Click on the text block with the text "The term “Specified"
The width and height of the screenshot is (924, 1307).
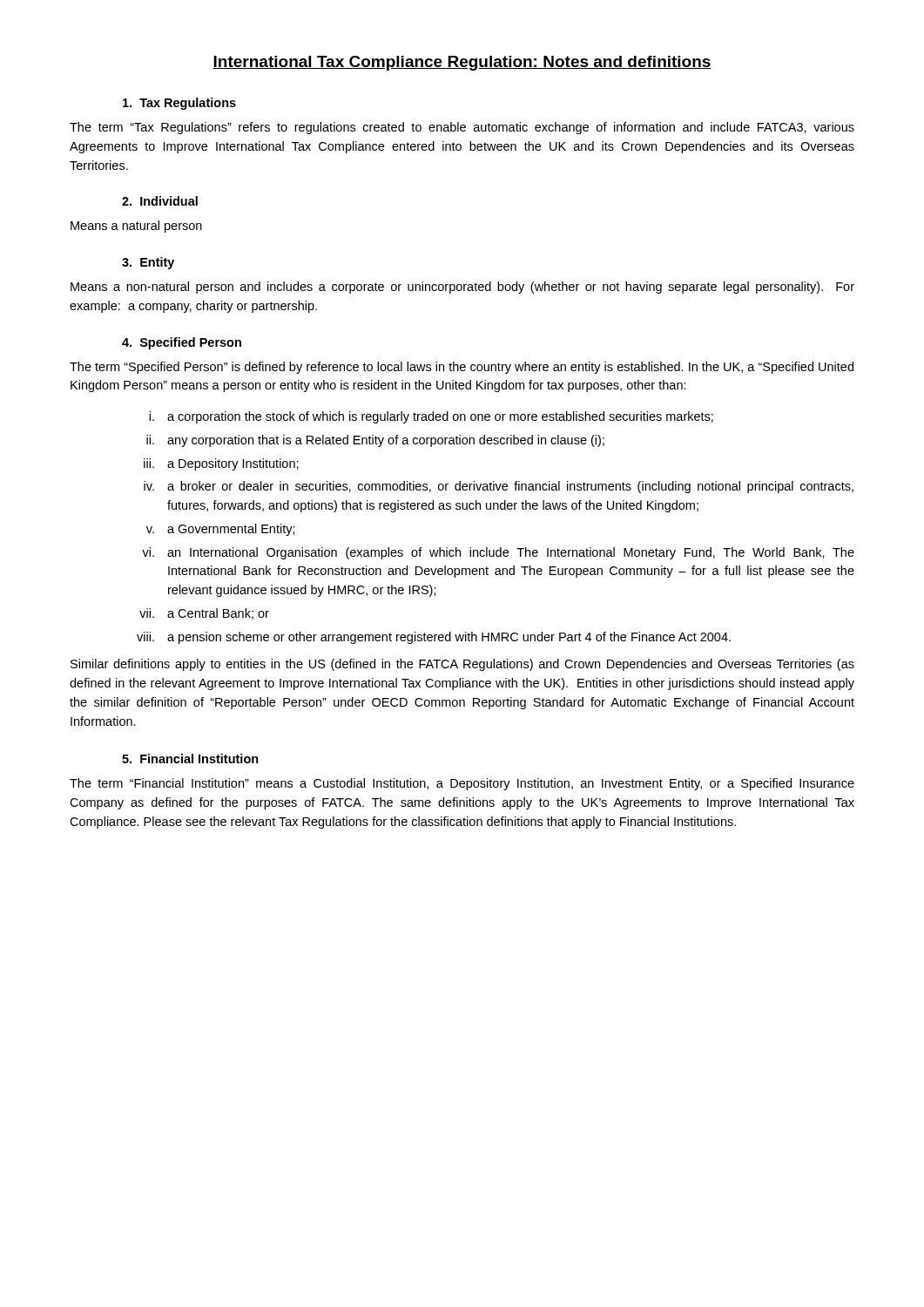click(x=462, y=376)
